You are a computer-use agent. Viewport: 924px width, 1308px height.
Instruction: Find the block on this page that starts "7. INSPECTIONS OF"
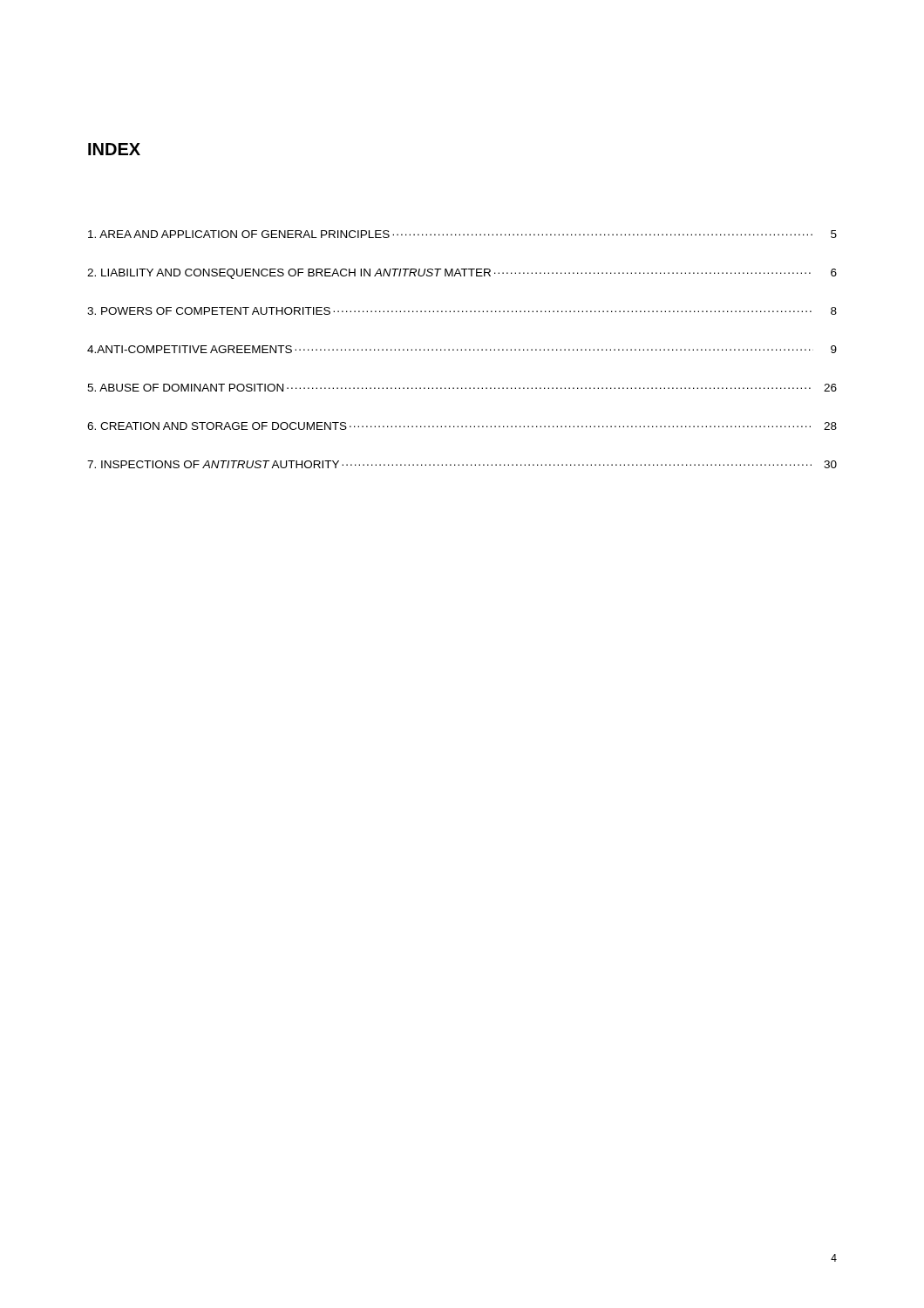tap(462, 464)
